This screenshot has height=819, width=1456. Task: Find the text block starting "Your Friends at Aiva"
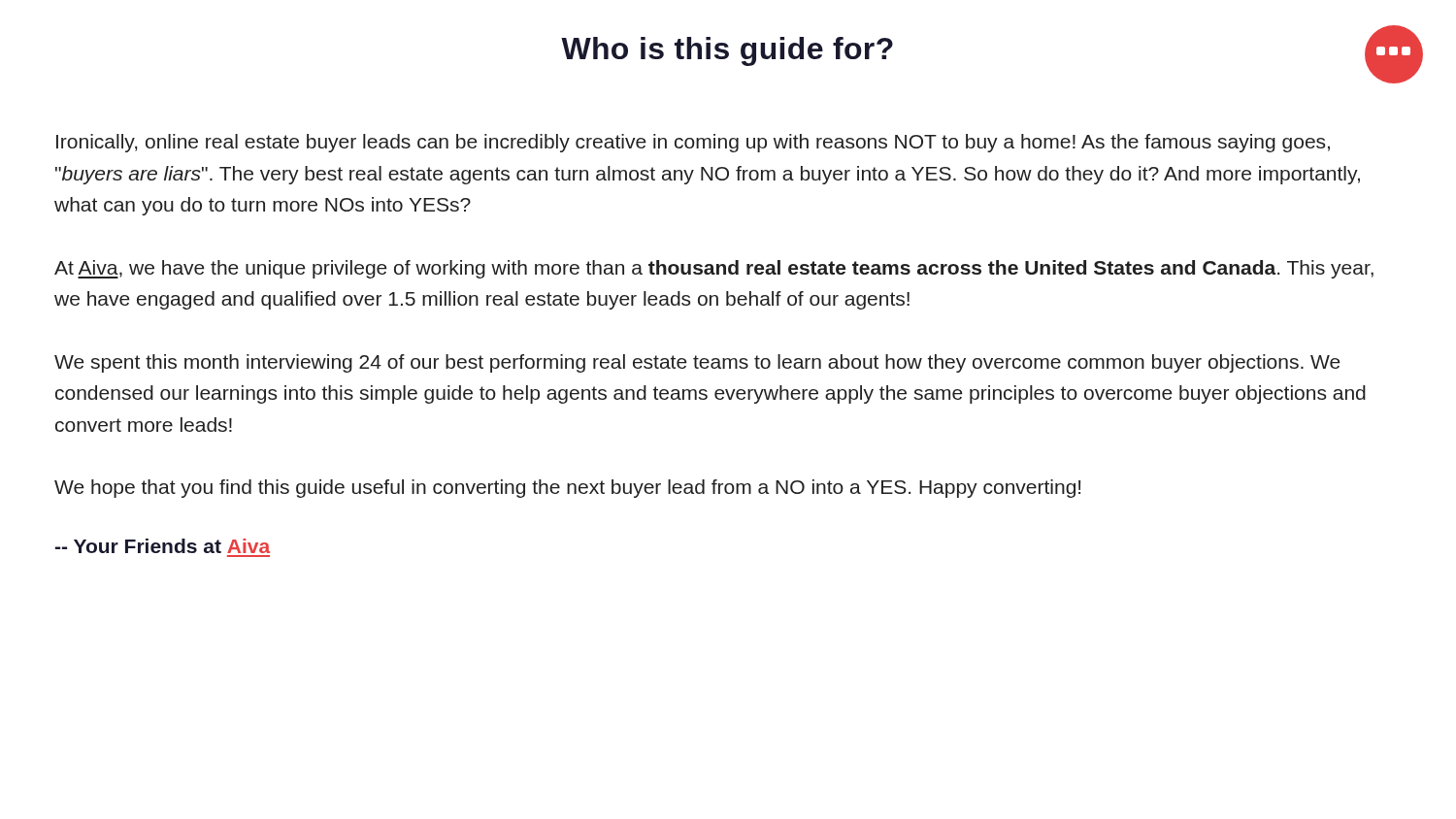(x=162, y=546)
